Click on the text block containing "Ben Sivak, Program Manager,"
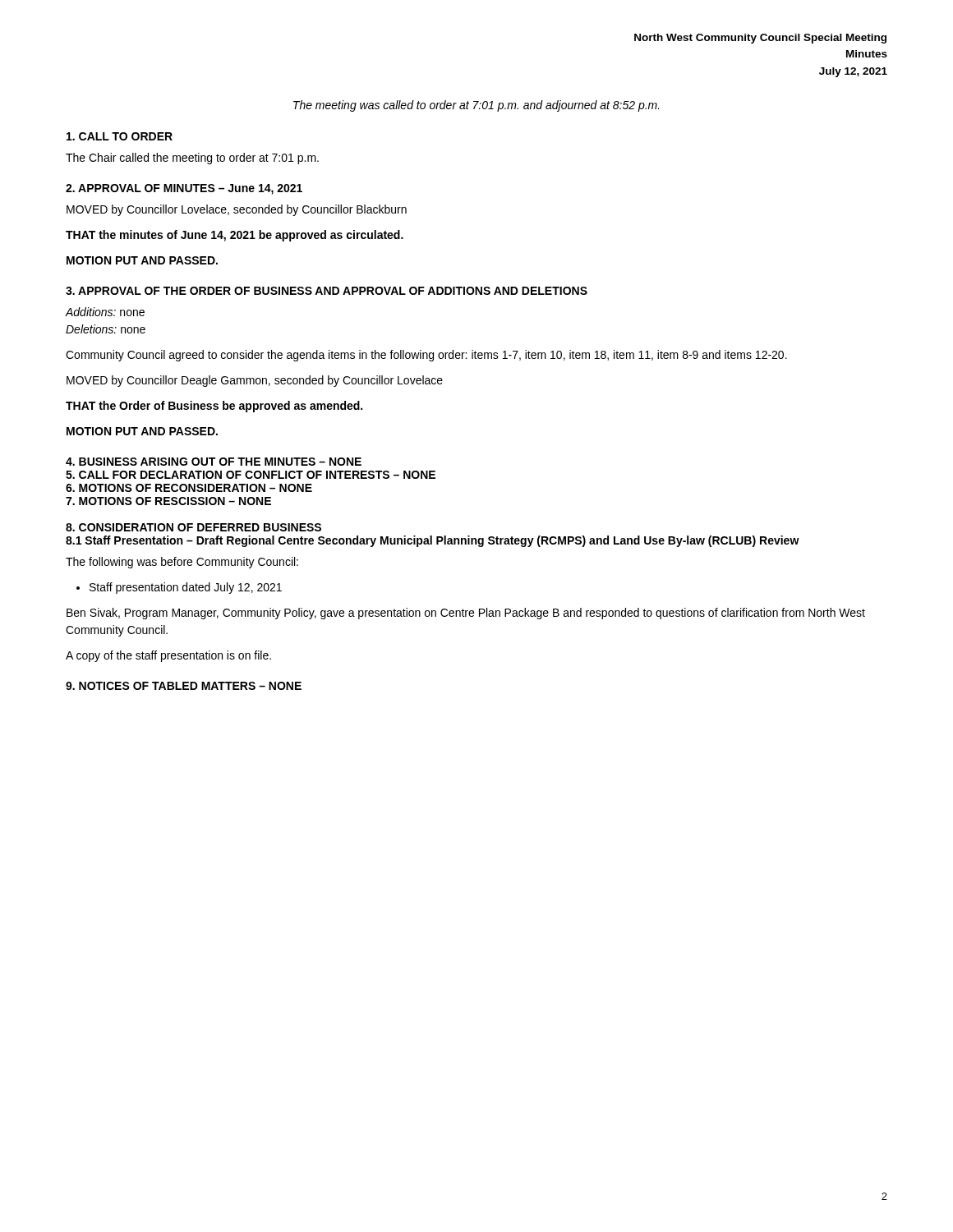 (x=465, y=621)
